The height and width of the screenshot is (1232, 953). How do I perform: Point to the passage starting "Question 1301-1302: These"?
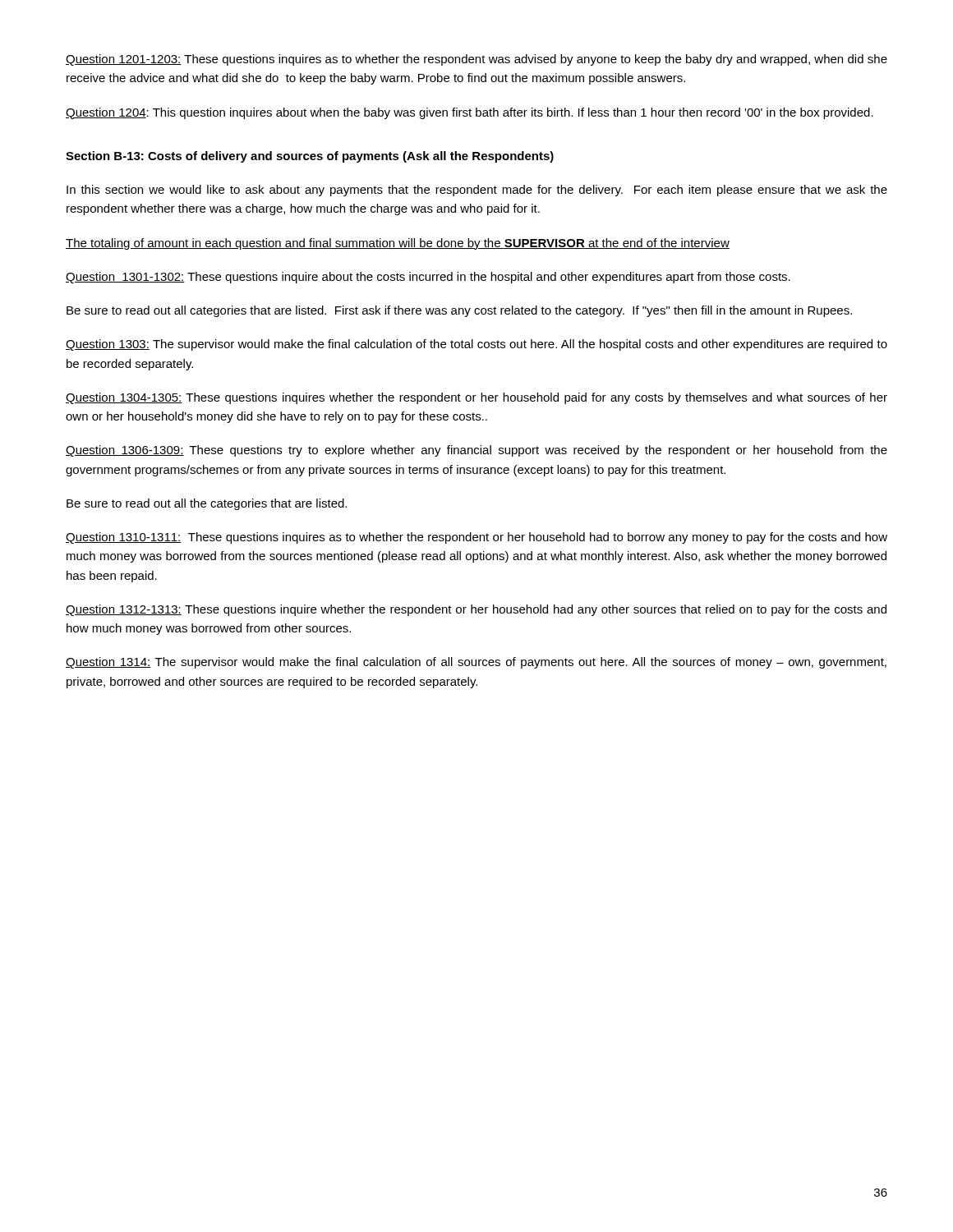pyautogui.click(x=428, y=276)
